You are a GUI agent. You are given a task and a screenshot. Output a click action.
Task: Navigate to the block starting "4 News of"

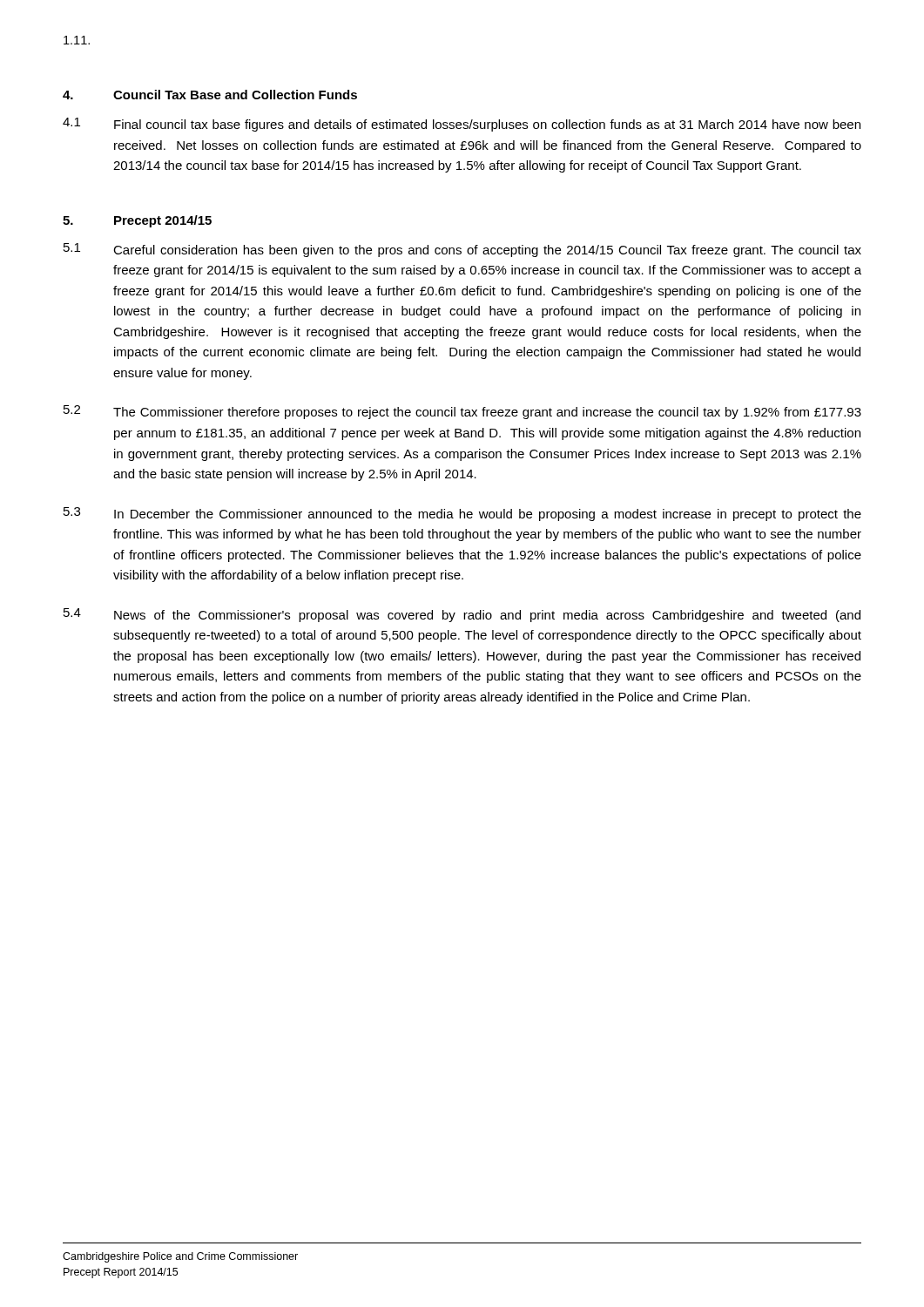point(462,656)
